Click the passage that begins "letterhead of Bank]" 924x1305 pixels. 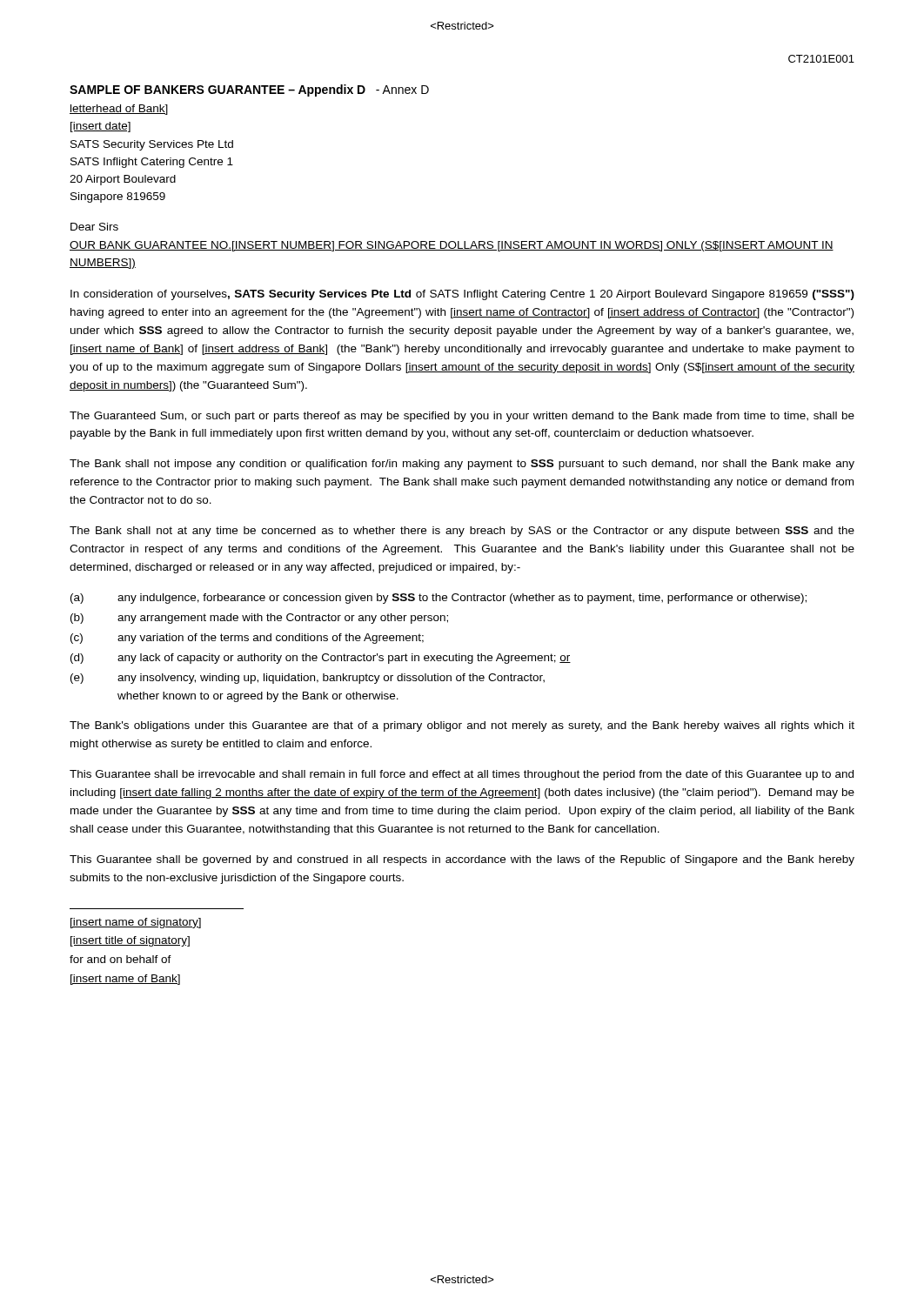click(152, 152)
